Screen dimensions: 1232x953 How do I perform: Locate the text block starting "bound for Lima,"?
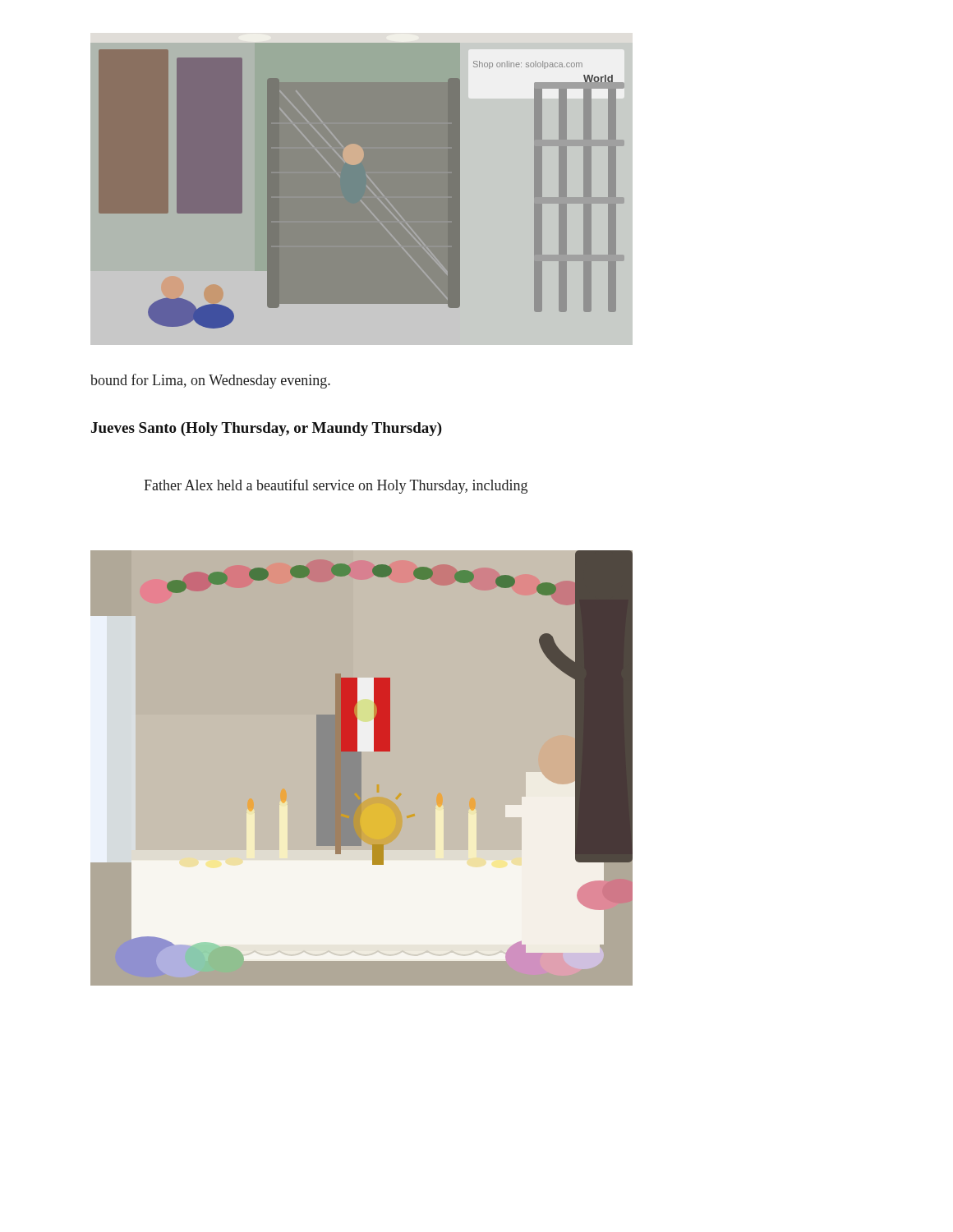point(211,380)
